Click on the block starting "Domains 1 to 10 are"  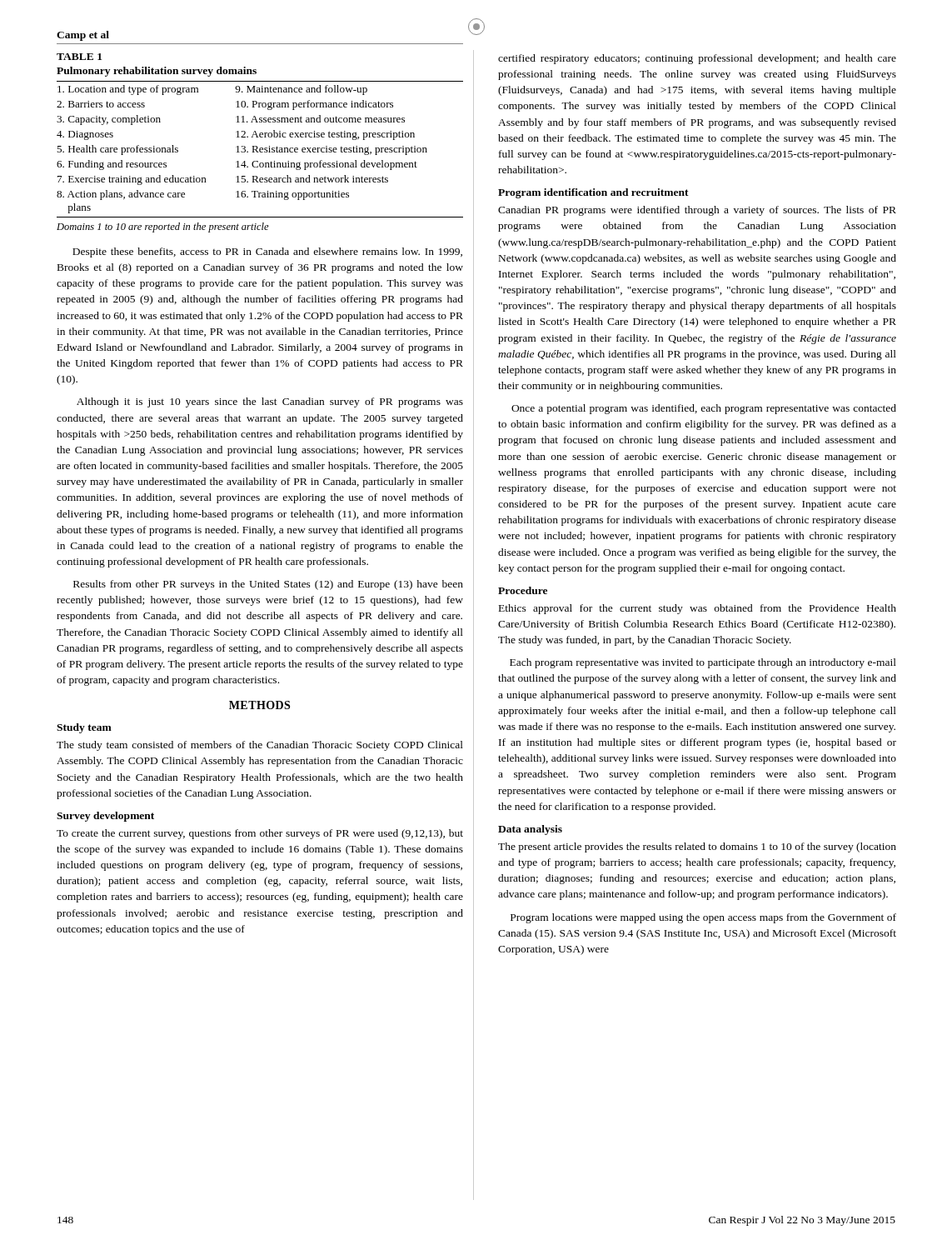coord(163,227)
